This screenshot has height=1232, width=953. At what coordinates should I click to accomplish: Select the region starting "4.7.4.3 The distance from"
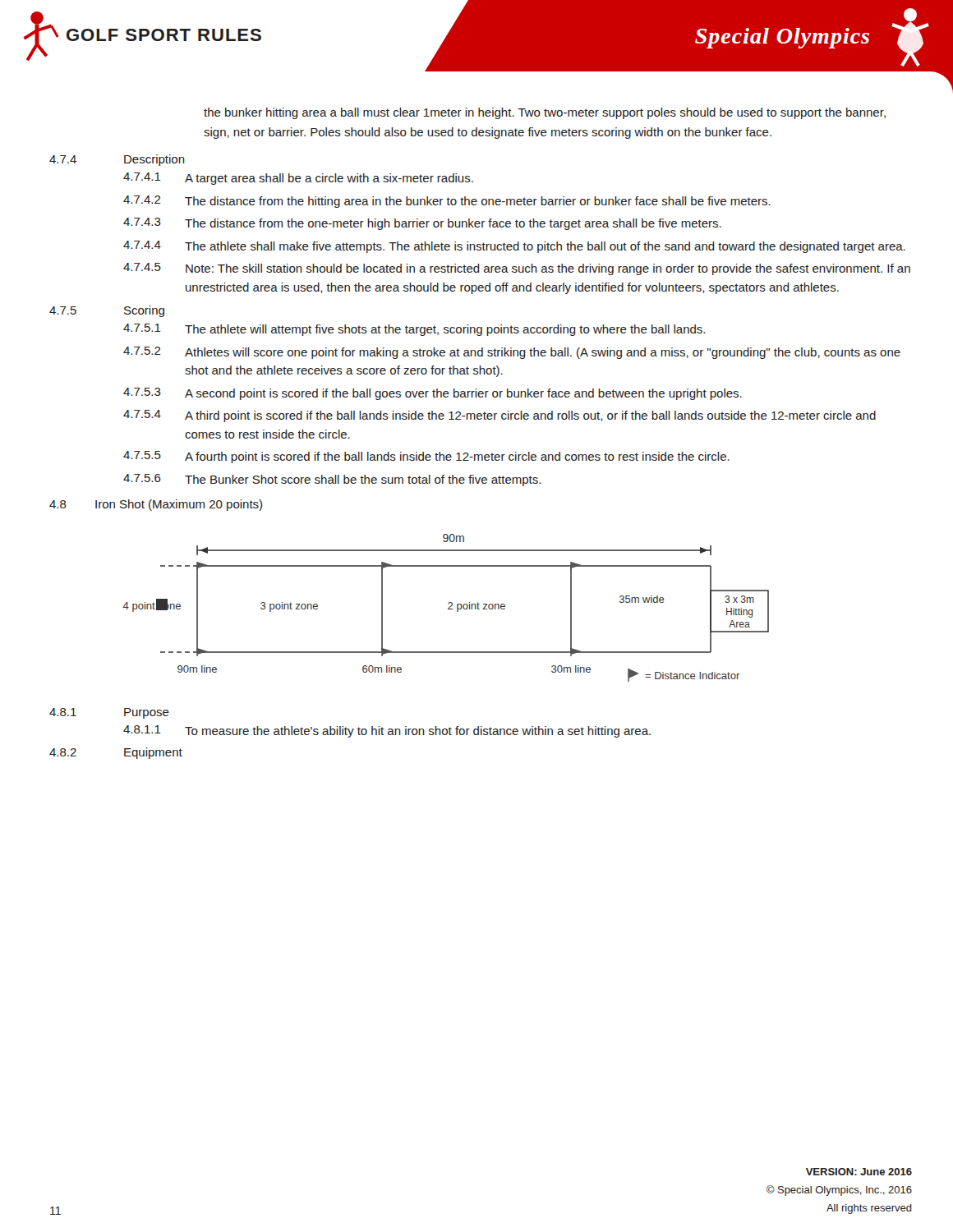click(423, 224)
